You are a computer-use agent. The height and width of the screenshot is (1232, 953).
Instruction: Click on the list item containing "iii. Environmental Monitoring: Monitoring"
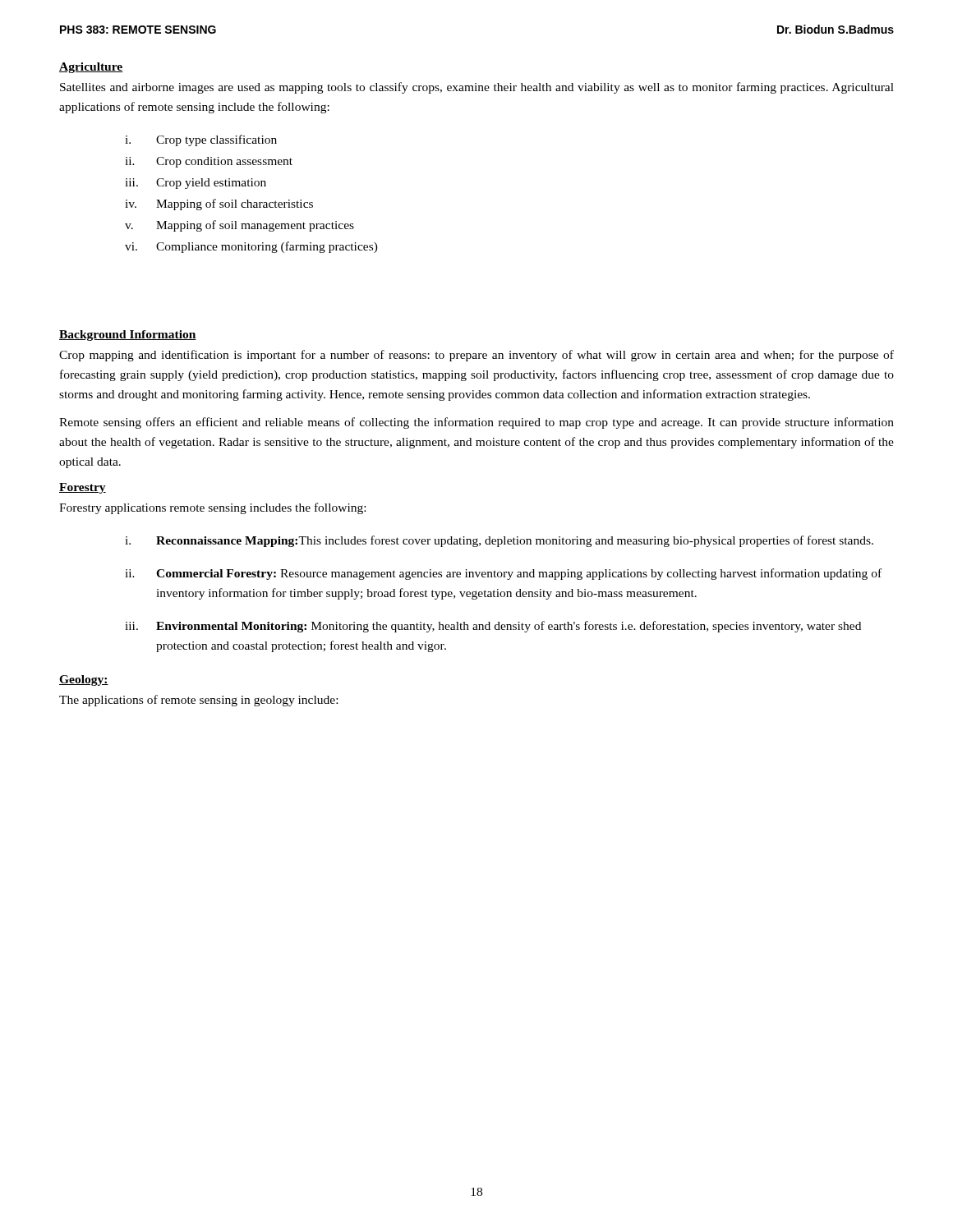pyautogui.click(x=509, y=636)
